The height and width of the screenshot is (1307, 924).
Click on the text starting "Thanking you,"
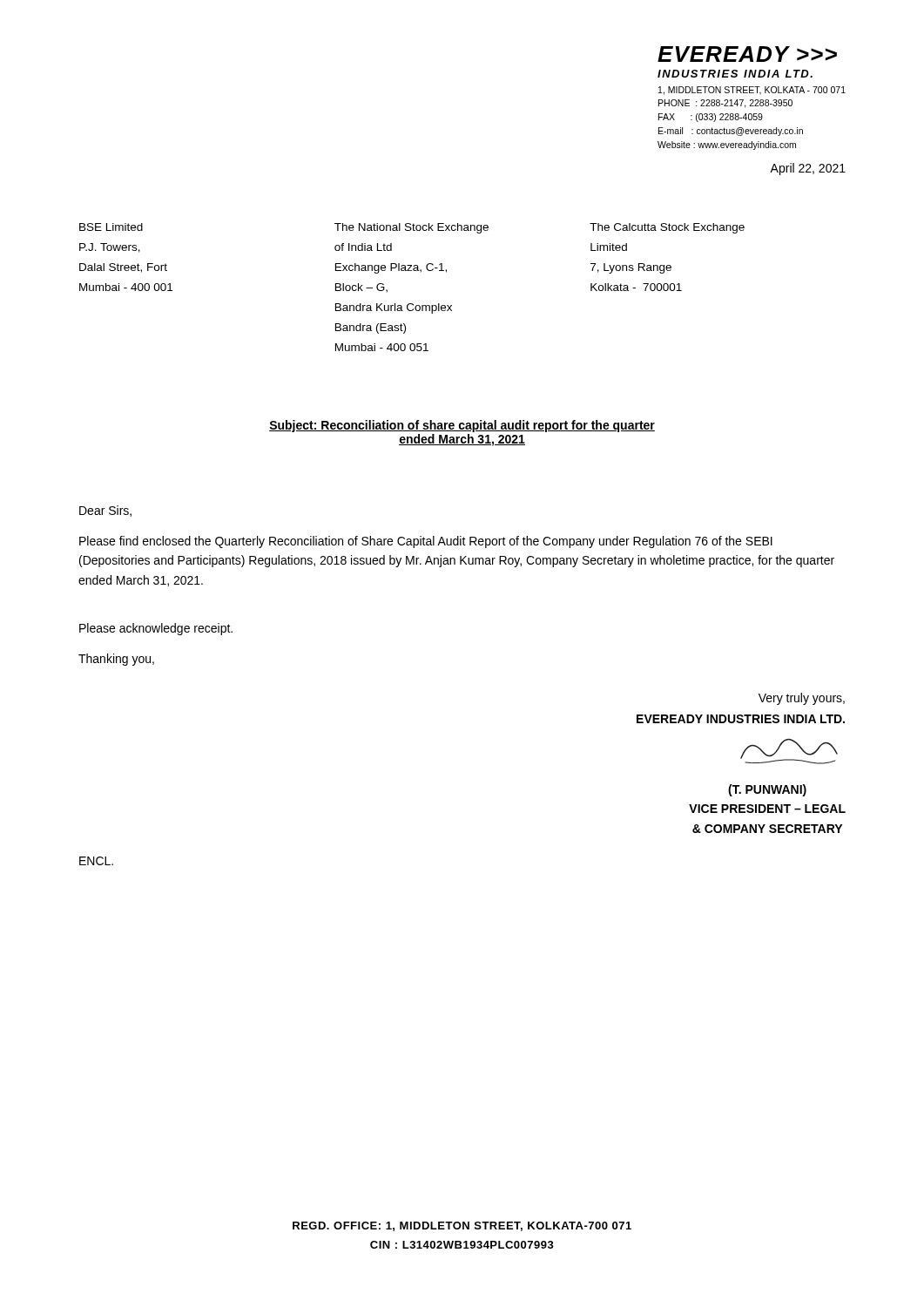point(117,659)
